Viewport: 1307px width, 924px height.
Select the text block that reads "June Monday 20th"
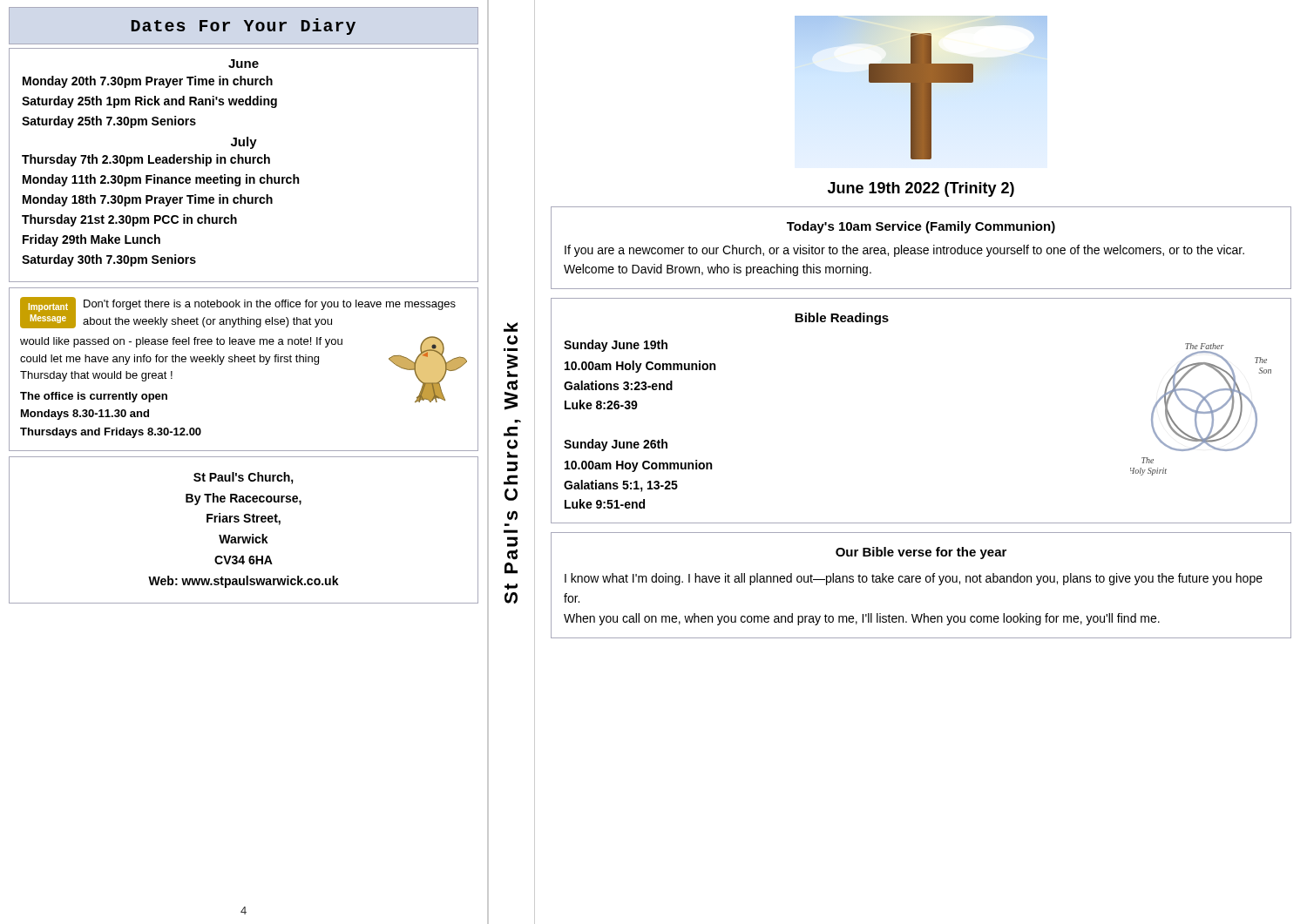244,161
